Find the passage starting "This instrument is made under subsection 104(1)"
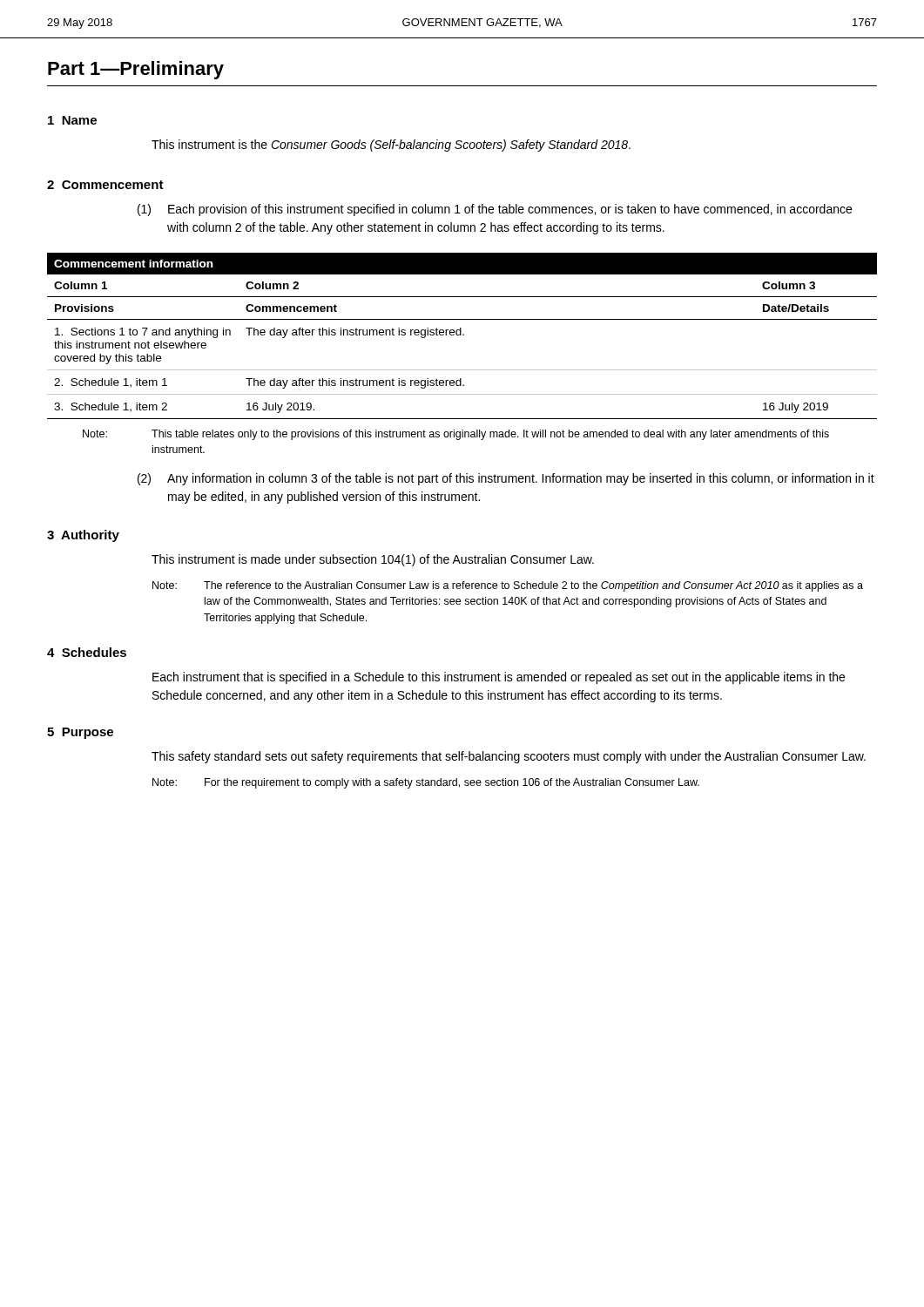Viewport: 924px width, 1307px height. (x=373, y=560)
